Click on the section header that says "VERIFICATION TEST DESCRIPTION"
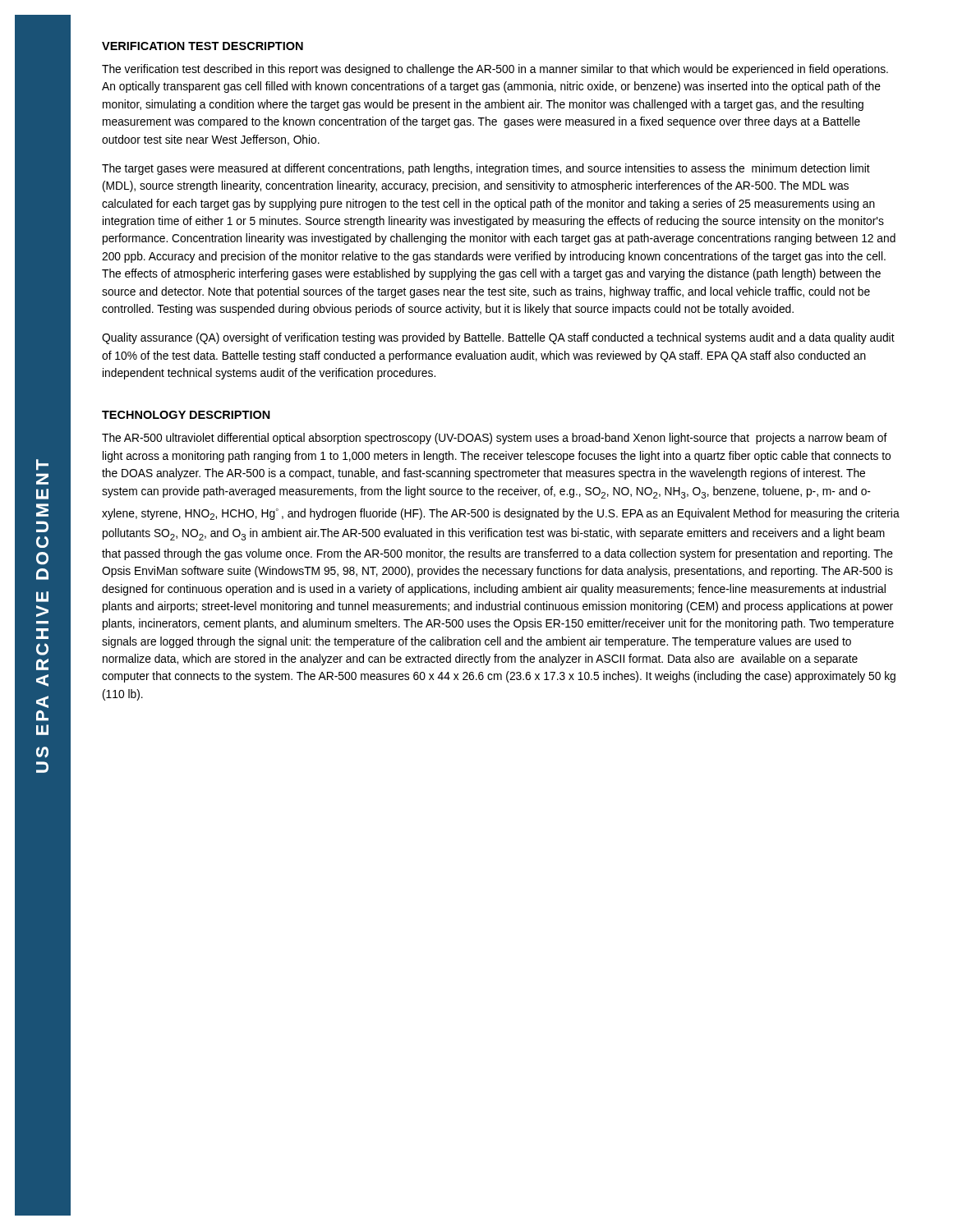Viewport: 953px width, 1232px height. click(x=203, y=46)
